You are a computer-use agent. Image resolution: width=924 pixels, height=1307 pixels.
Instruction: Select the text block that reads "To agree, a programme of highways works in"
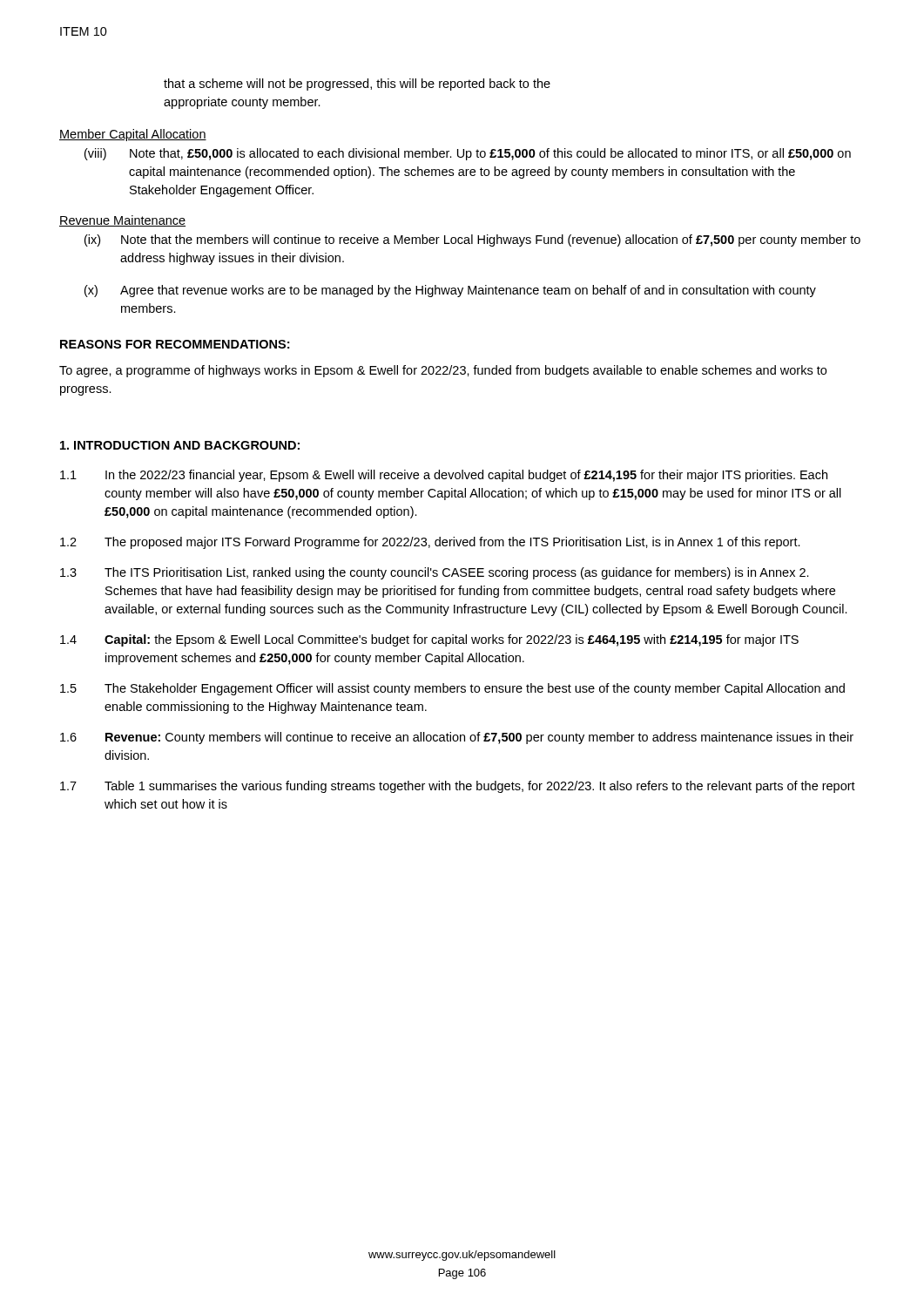pyautogui.click(x=443, y=380)
